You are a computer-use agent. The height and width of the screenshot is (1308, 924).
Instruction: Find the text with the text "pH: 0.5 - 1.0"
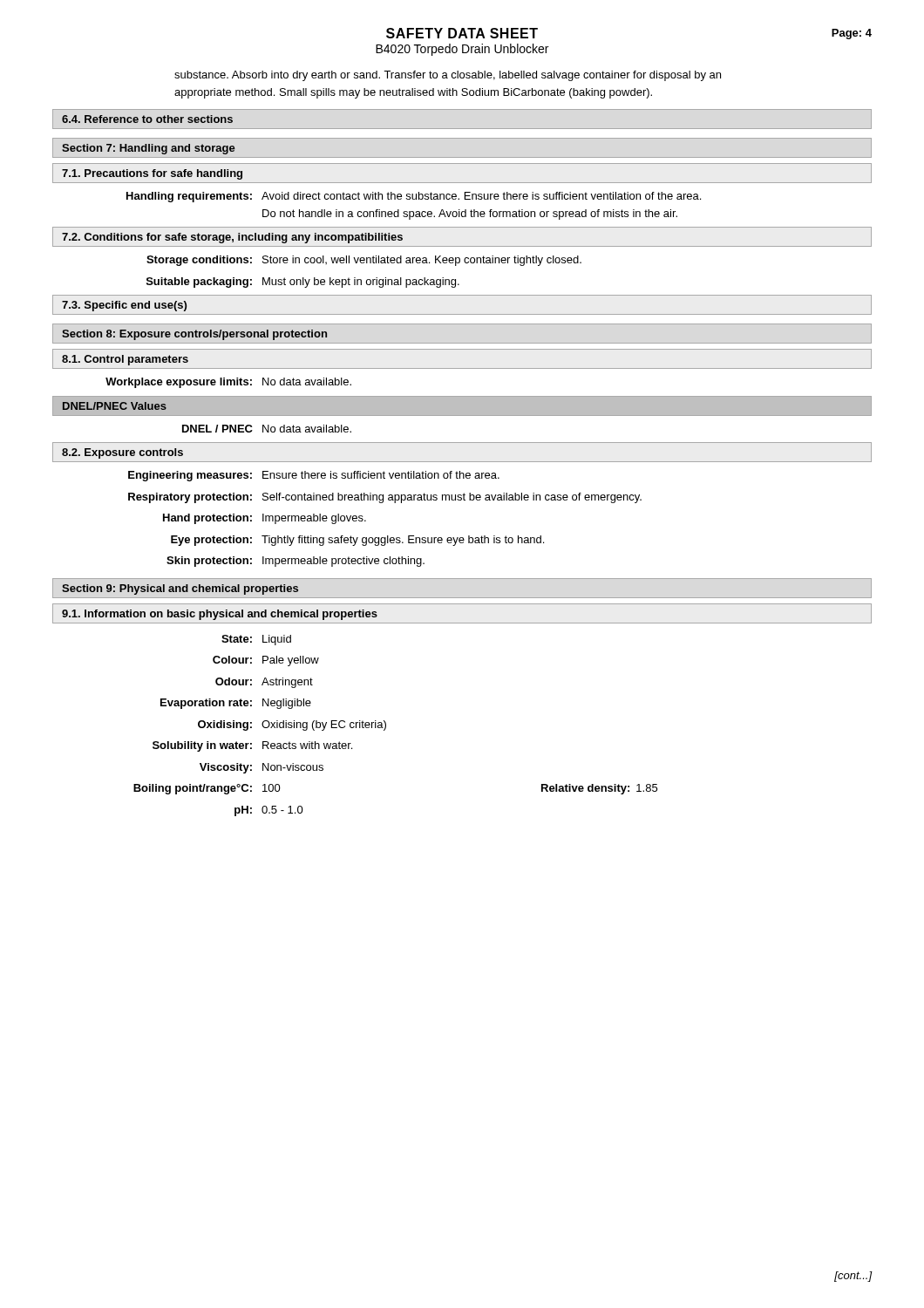click(269, 811)
